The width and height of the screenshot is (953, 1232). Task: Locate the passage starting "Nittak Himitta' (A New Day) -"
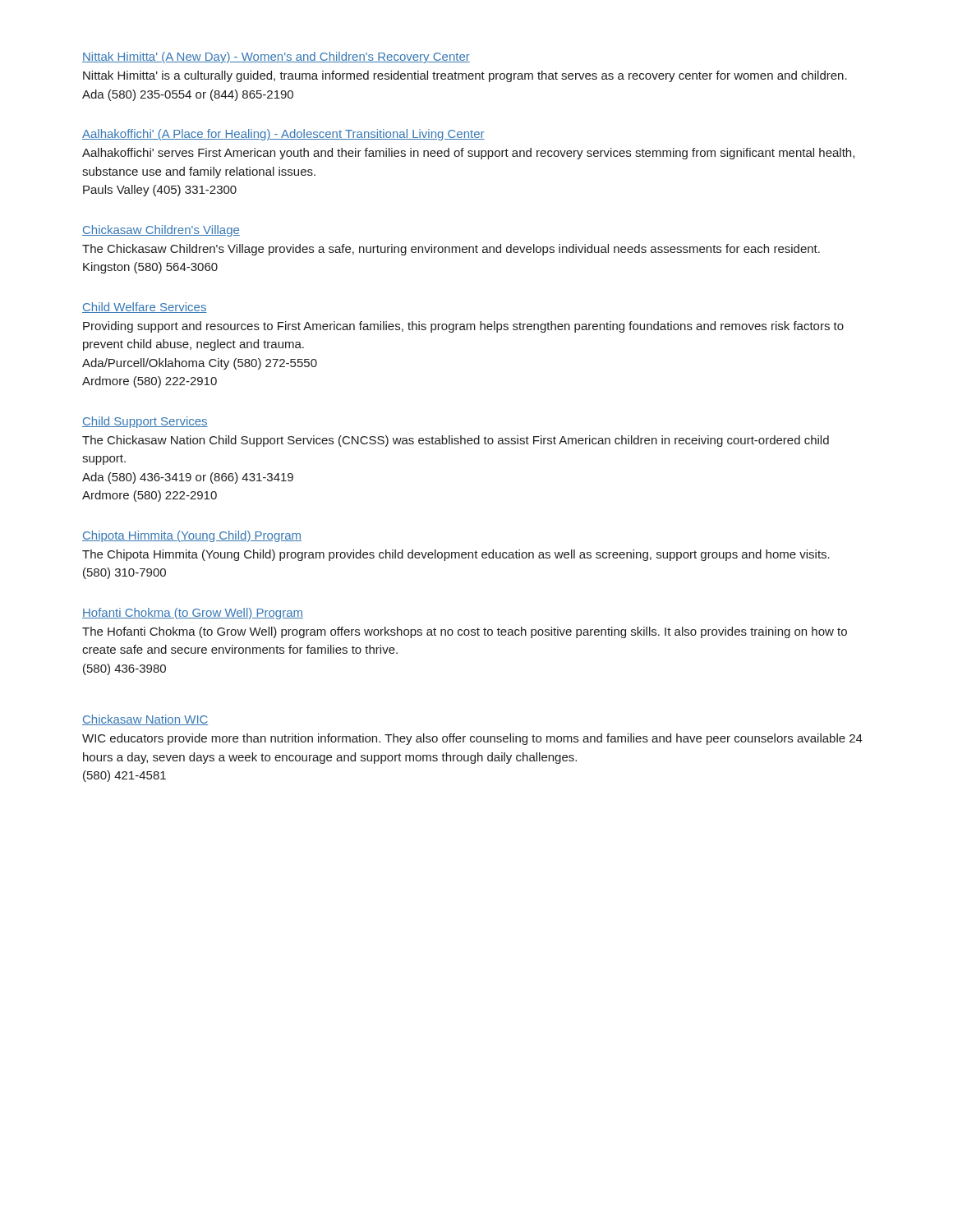[476, 76]
